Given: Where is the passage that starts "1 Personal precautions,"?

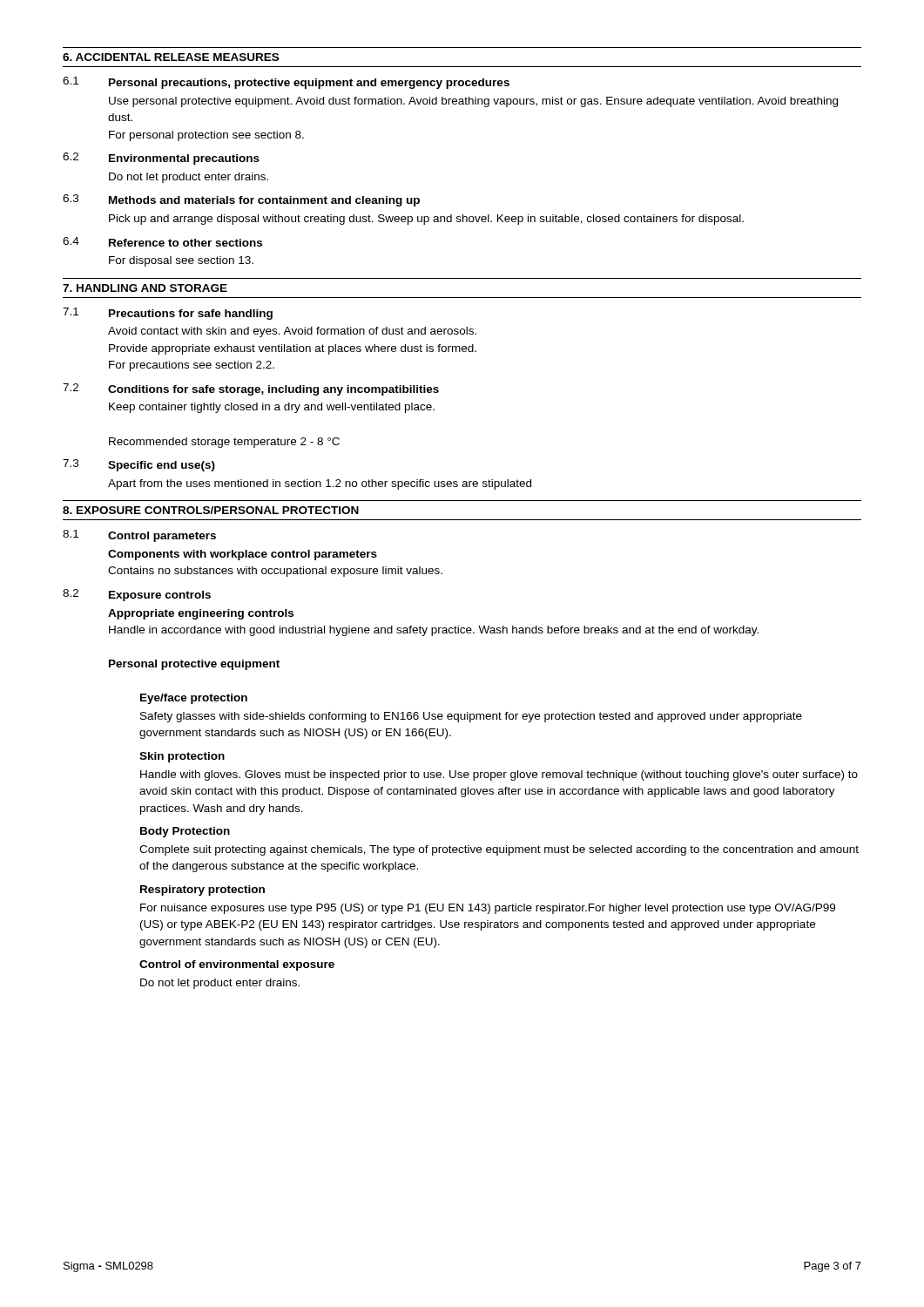Looking at the screenshot, I should pyautogui.click(x=462, y=109).
